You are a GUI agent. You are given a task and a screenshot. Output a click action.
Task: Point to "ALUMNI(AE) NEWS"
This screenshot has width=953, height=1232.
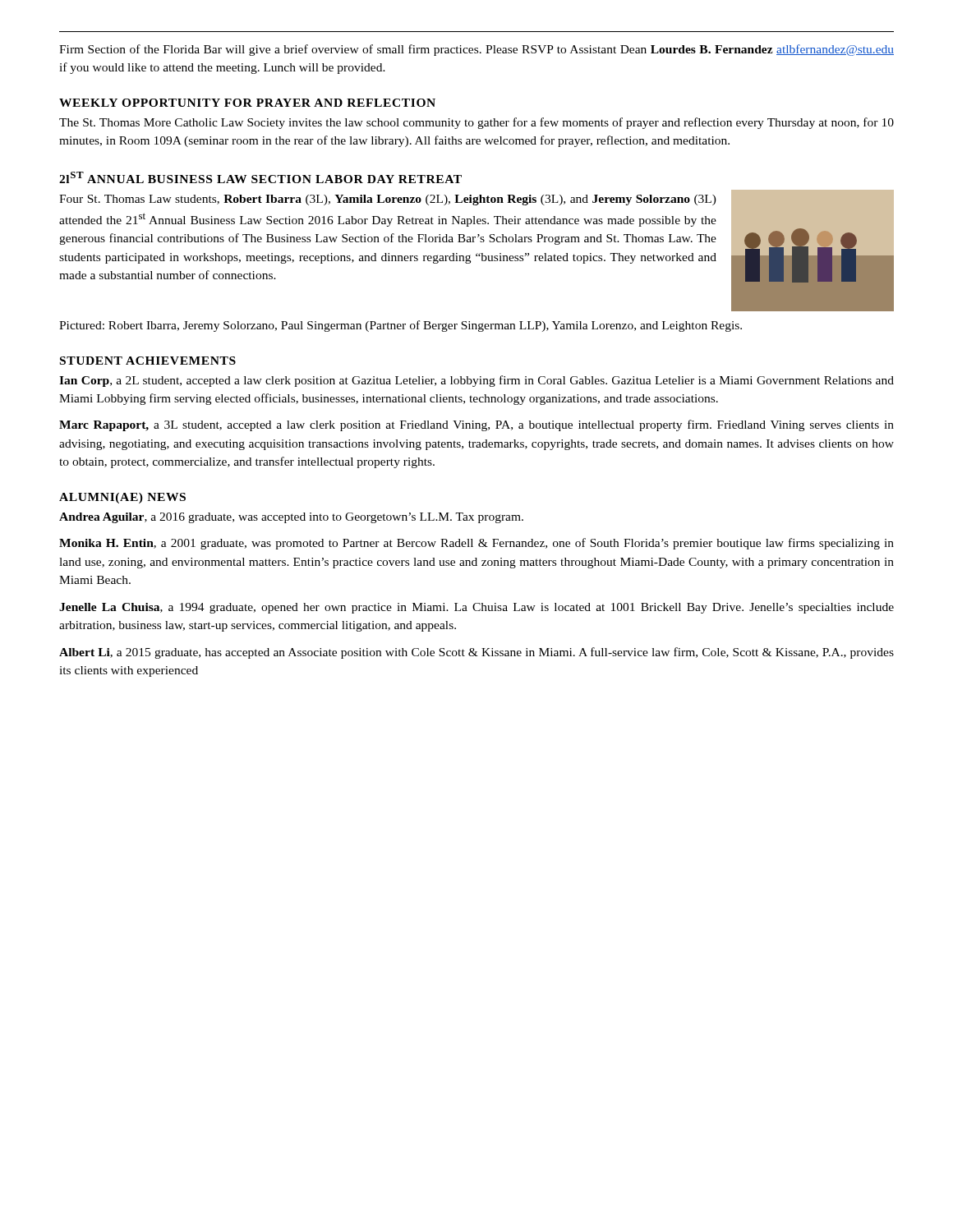123,496
